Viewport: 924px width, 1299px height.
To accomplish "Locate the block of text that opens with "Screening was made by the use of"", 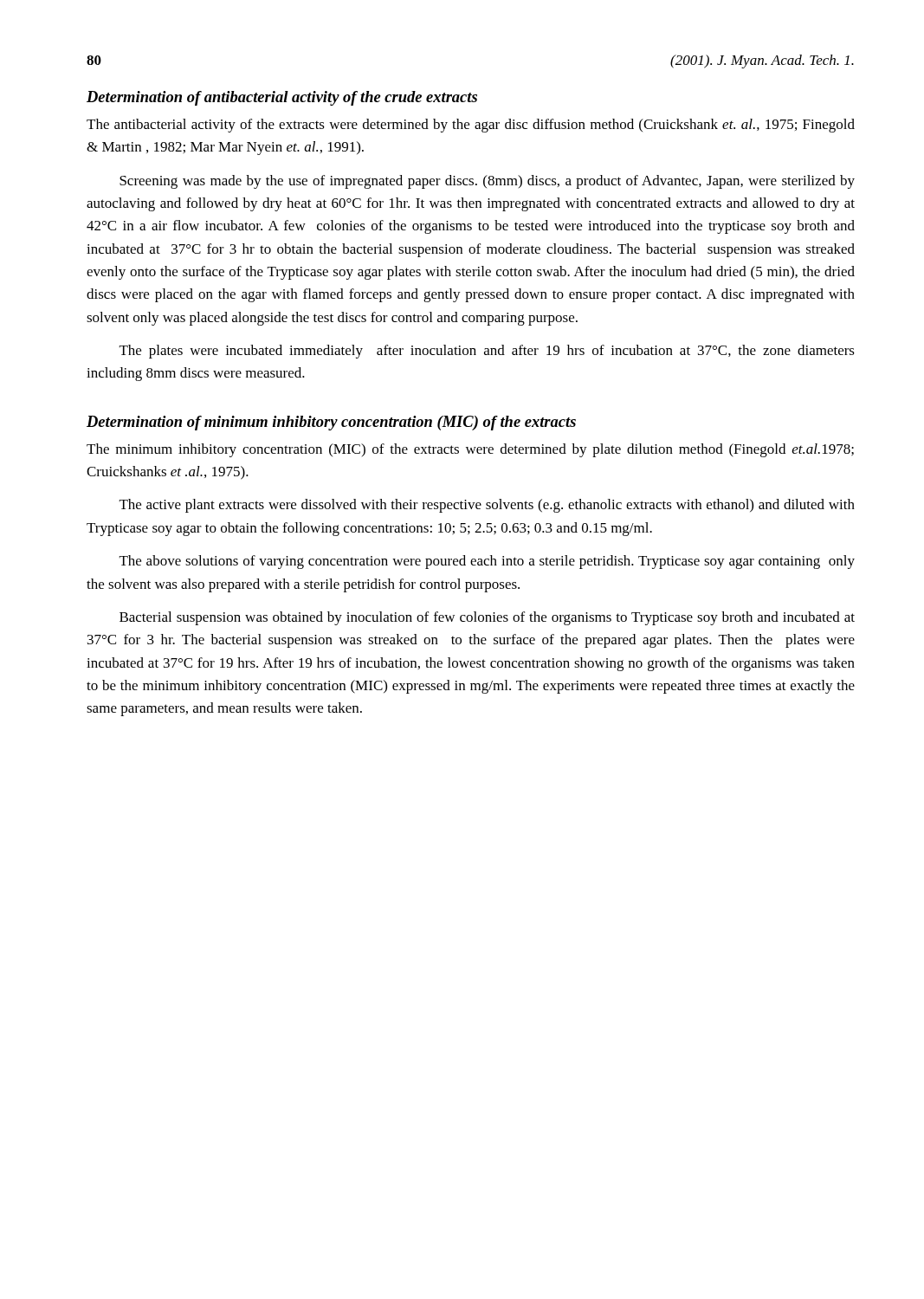I will [x=471, y=249].
